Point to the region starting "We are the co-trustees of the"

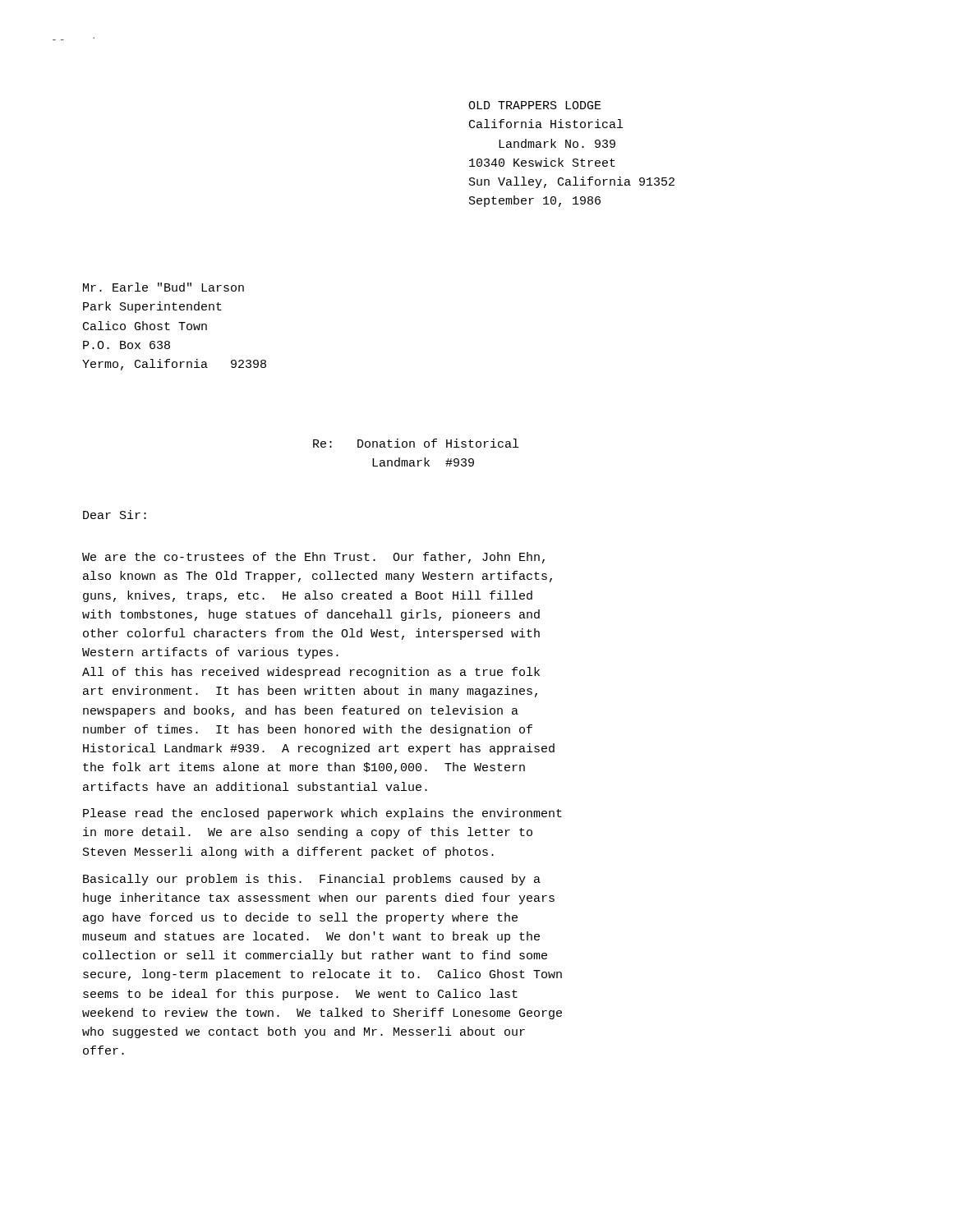click(319, 606)
